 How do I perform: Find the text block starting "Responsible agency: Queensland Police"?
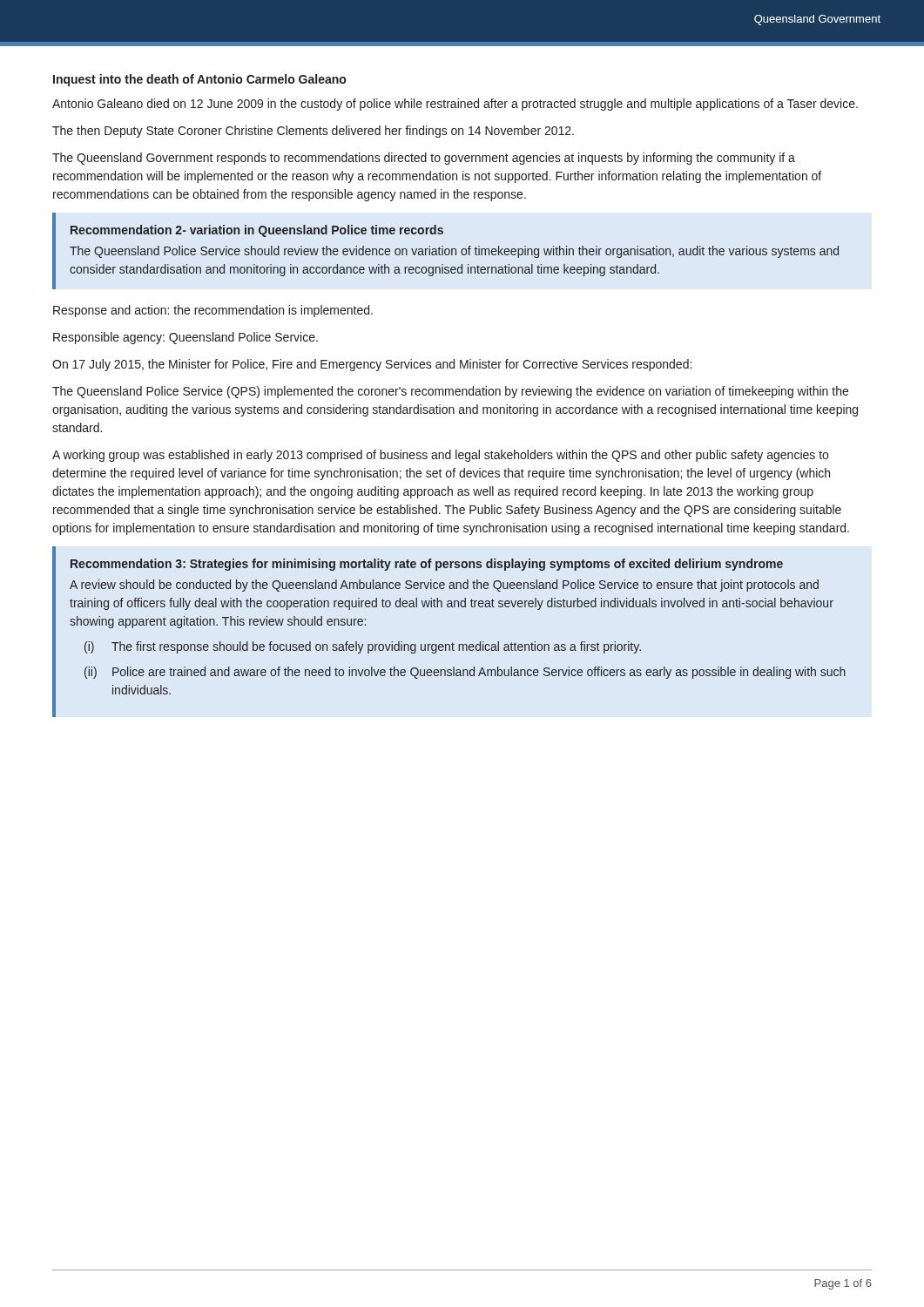pyautogui.click(x=185, y=337)
